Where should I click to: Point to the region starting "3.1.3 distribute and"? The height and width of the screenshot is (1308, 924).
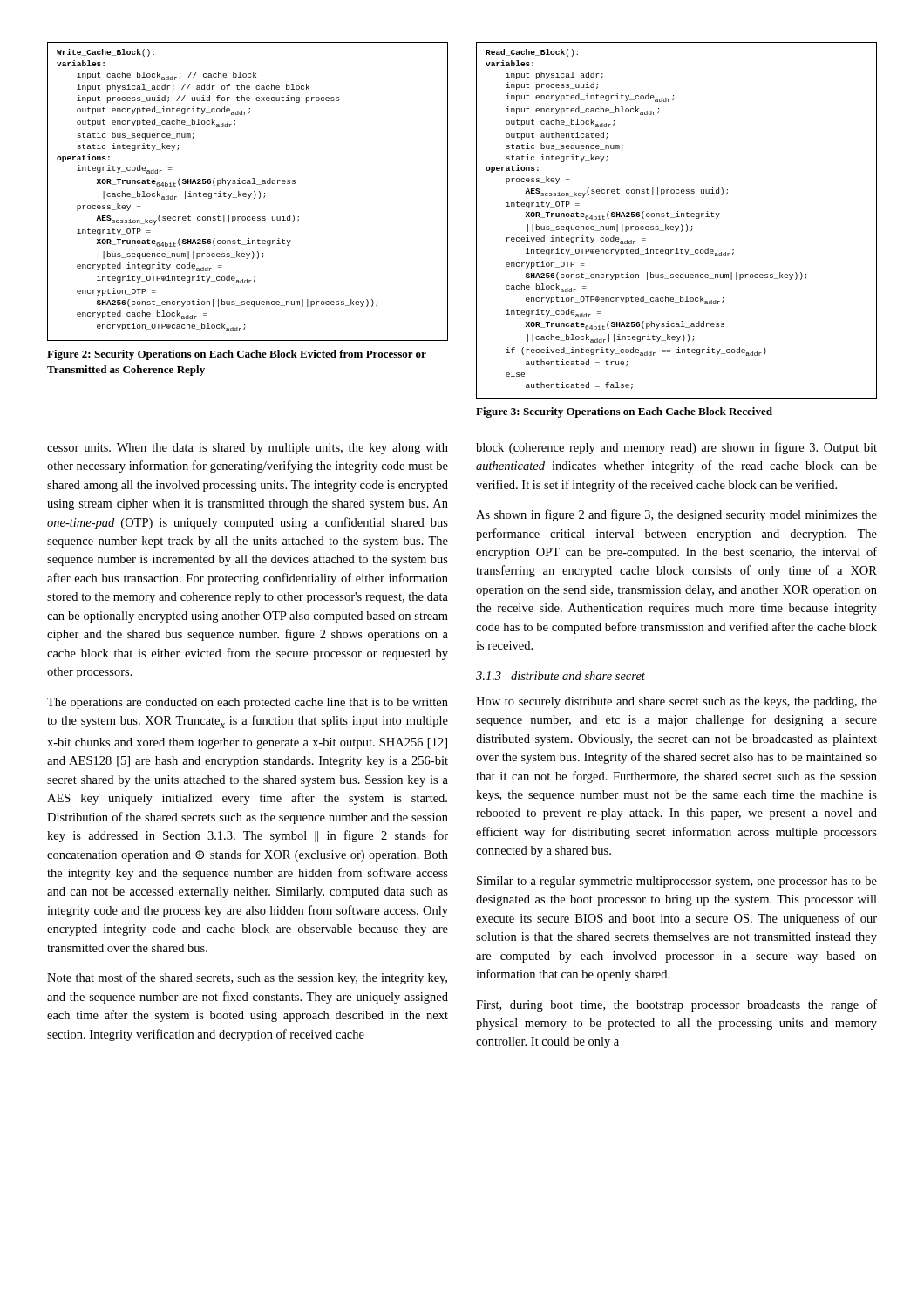561,676
